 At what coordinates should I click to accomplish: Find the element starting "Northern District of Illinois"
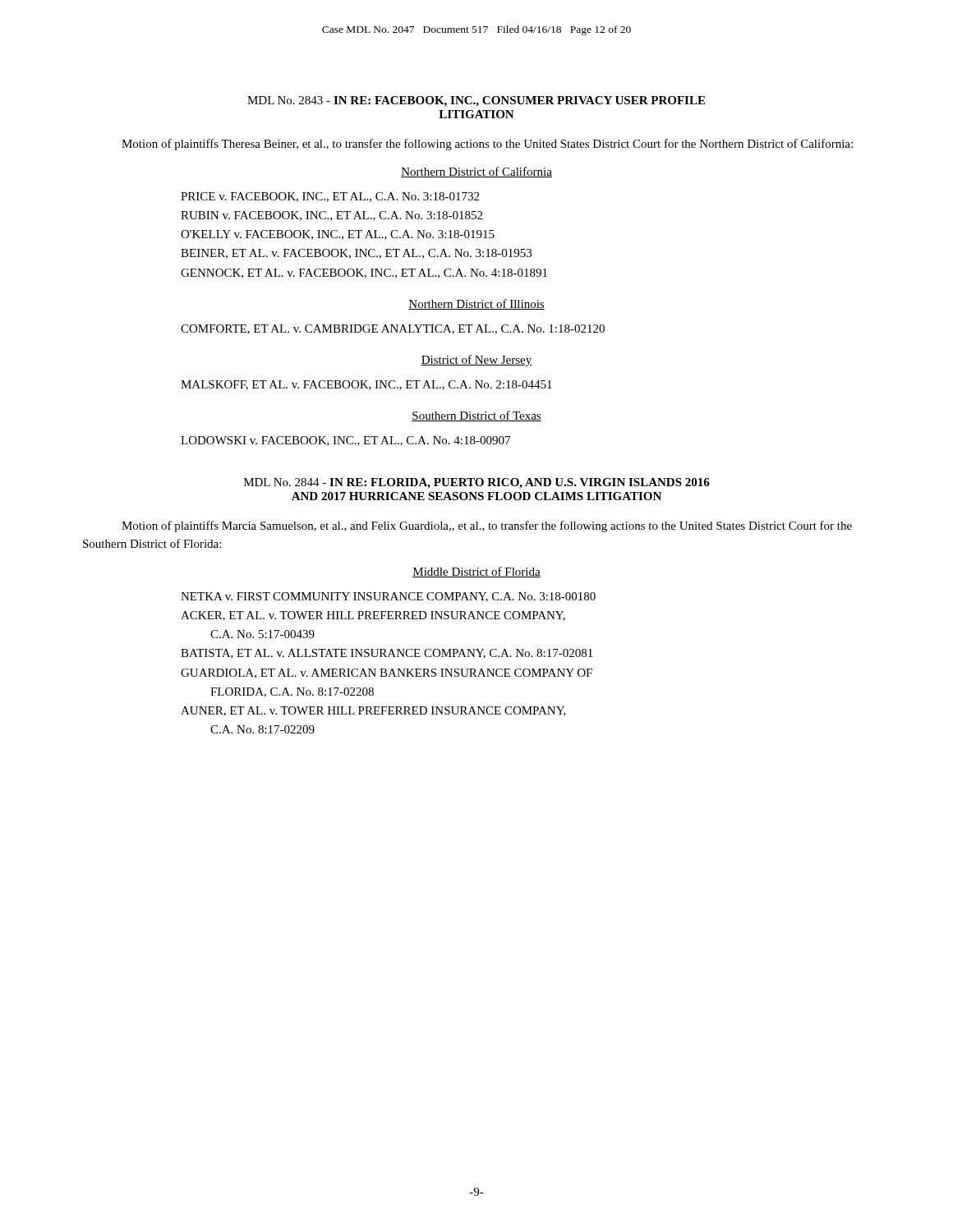476,304
